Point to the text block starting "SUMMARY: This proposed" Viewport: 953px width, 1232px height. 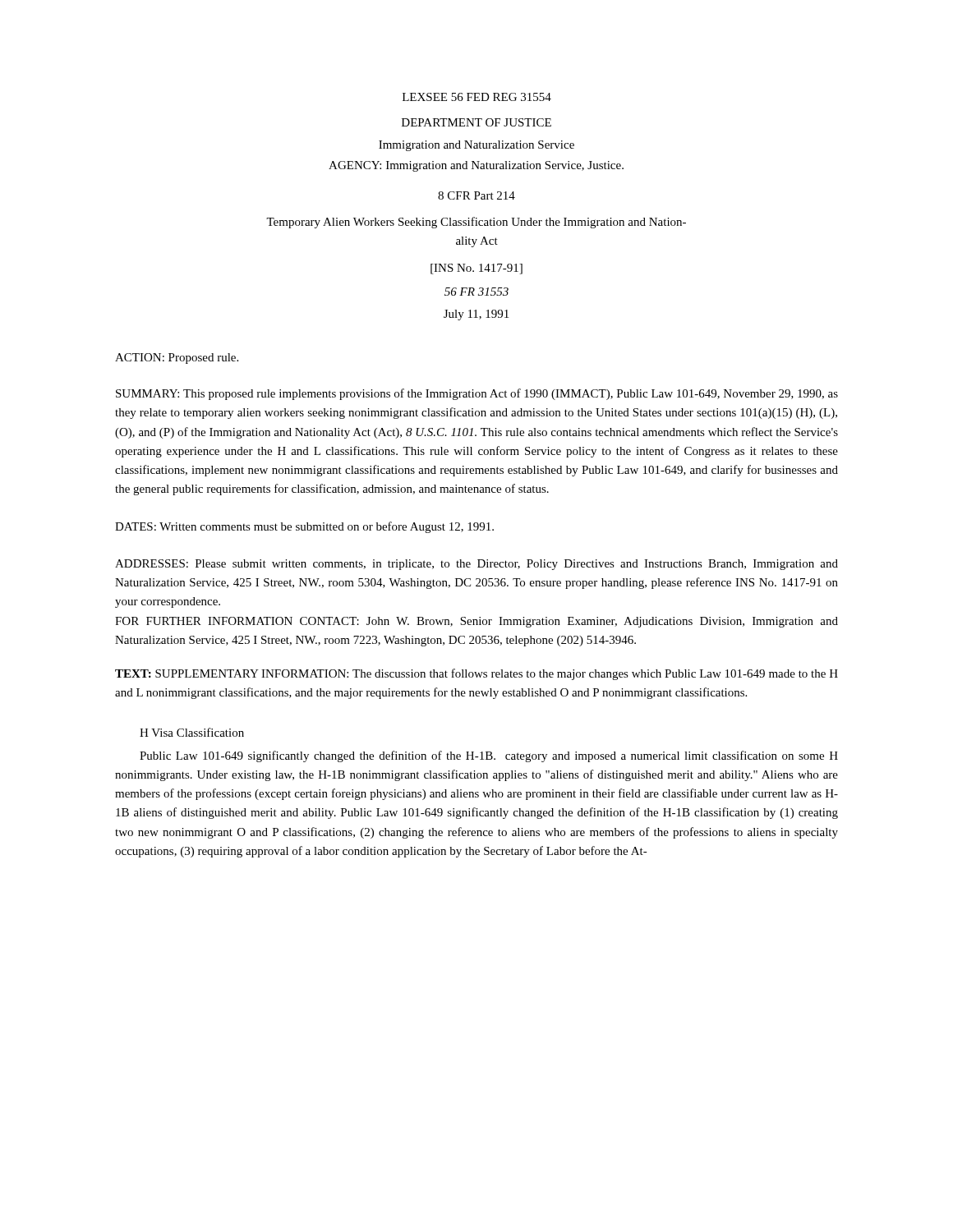click(x=476, y=441)
